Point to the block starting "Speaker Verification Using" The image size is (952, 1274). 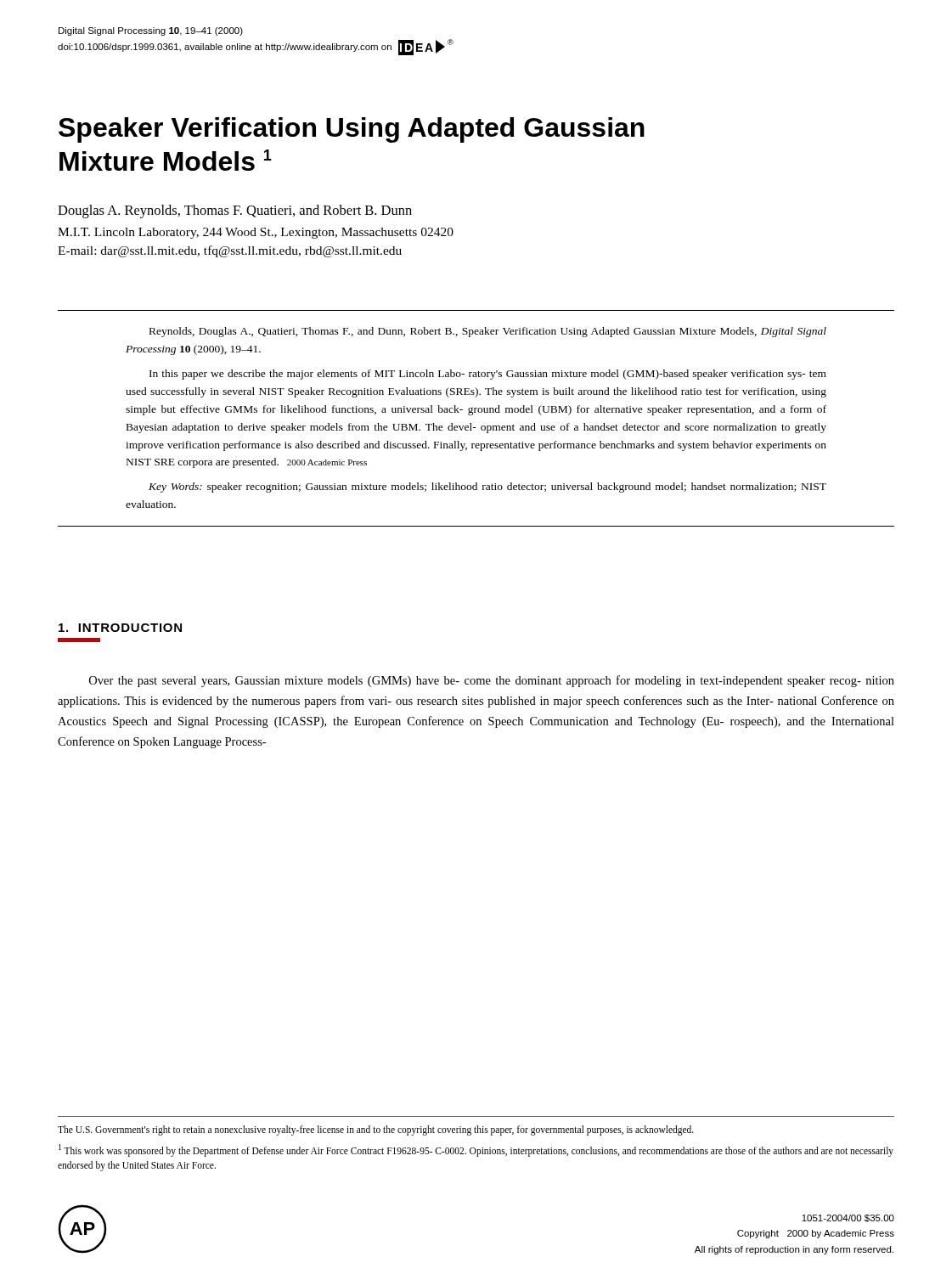(x=352, y=144)
